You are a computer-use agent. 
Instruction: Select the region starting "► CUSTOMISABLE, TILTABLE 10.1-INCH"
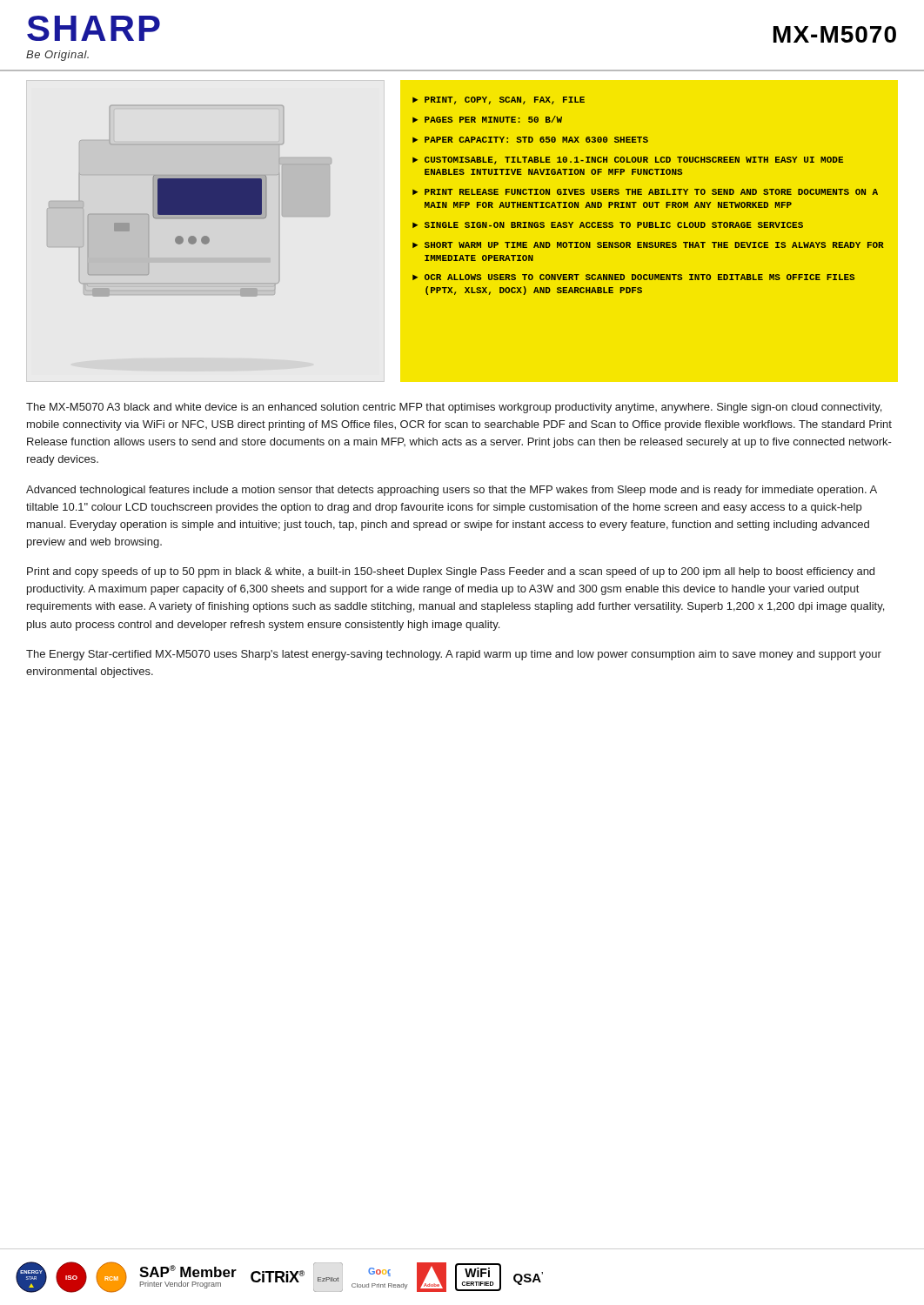(x=648, y=167)
